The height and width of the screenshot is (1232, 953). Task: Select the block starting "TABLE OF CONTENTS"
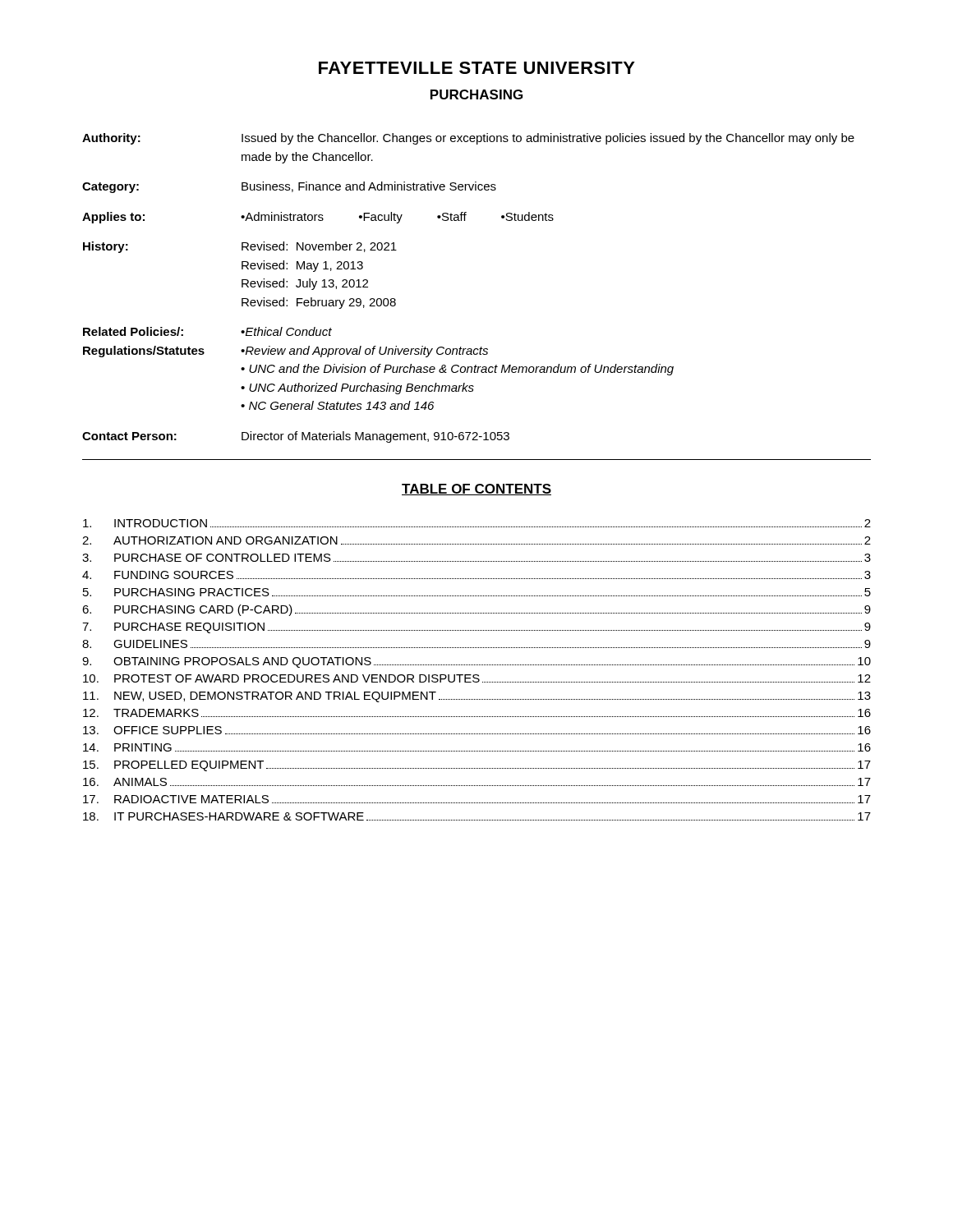point(476,489)
